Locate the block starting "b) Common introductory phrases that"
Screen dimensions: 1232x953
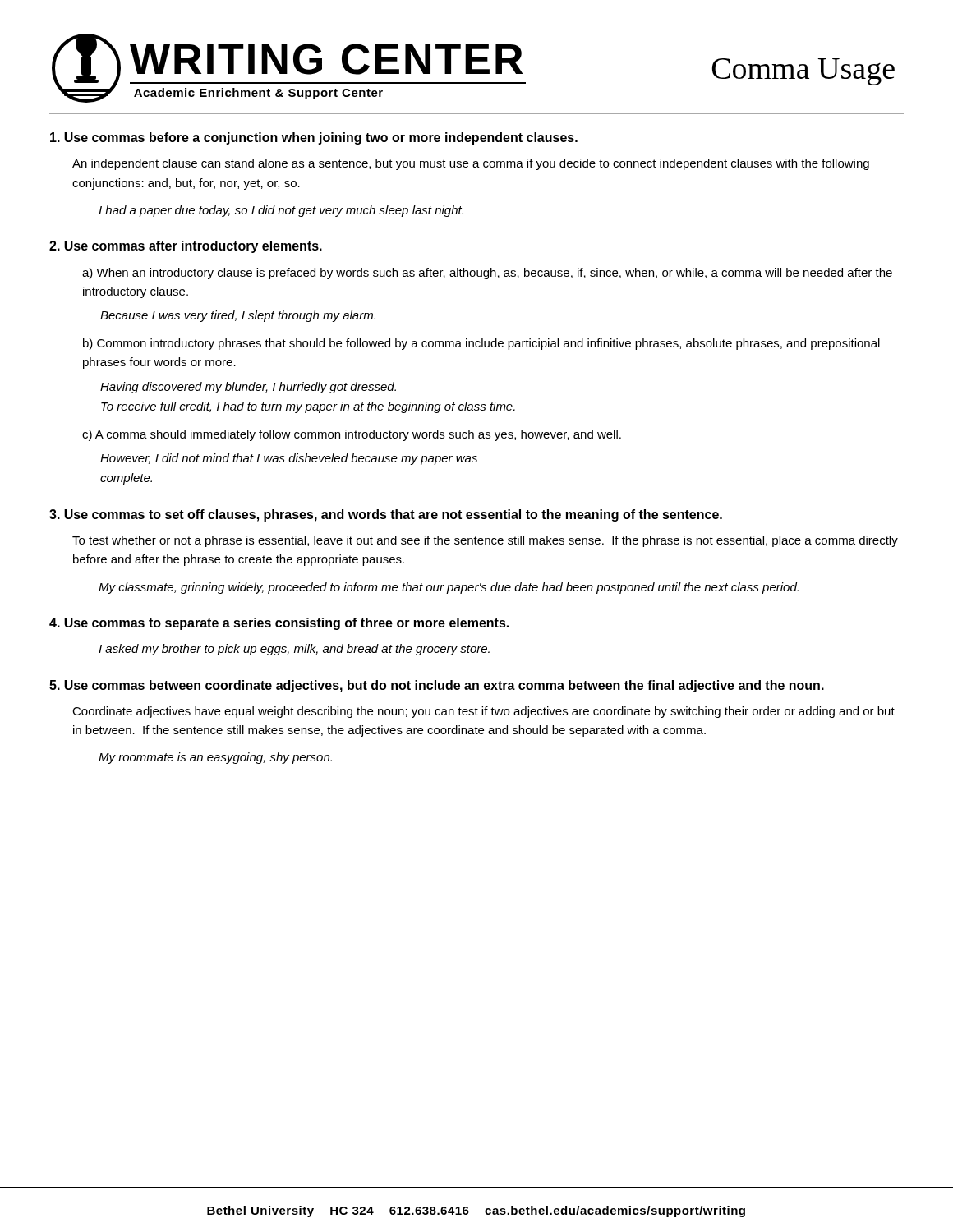(x=481, y=344)
